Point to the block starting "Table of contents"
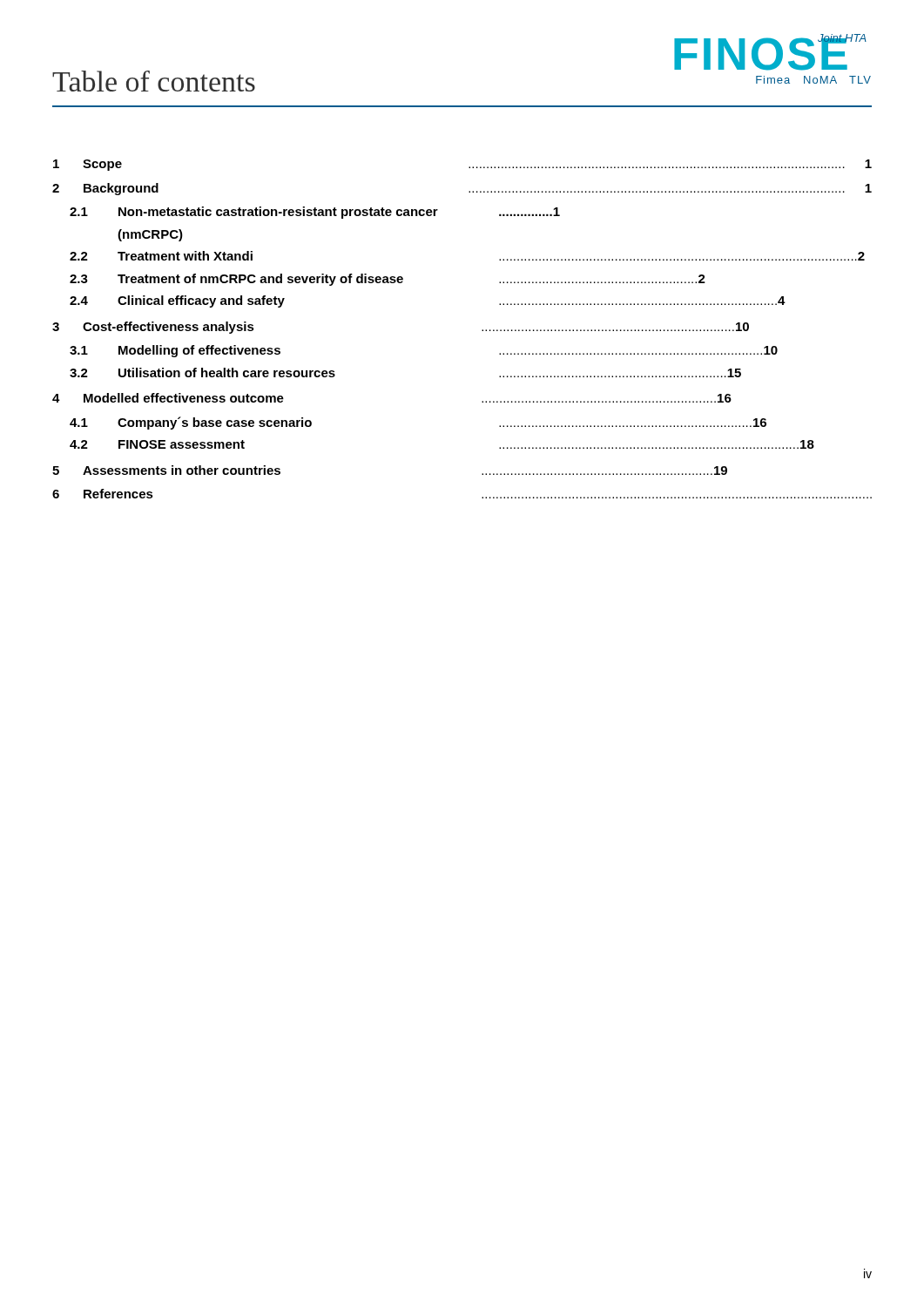 [x=154, y=81]
